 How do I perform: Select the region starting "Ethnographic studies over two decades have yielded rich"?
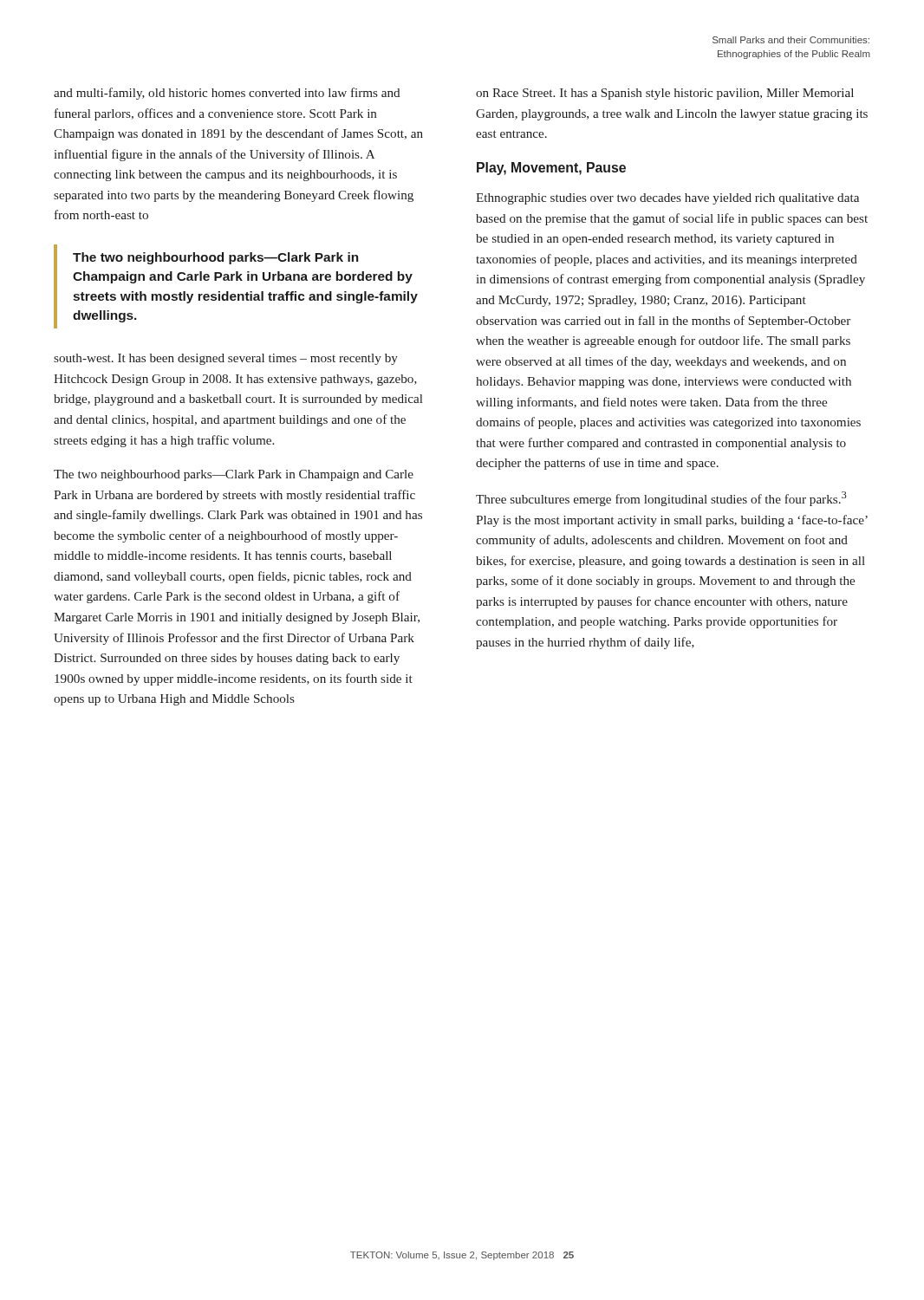[673, 330]
